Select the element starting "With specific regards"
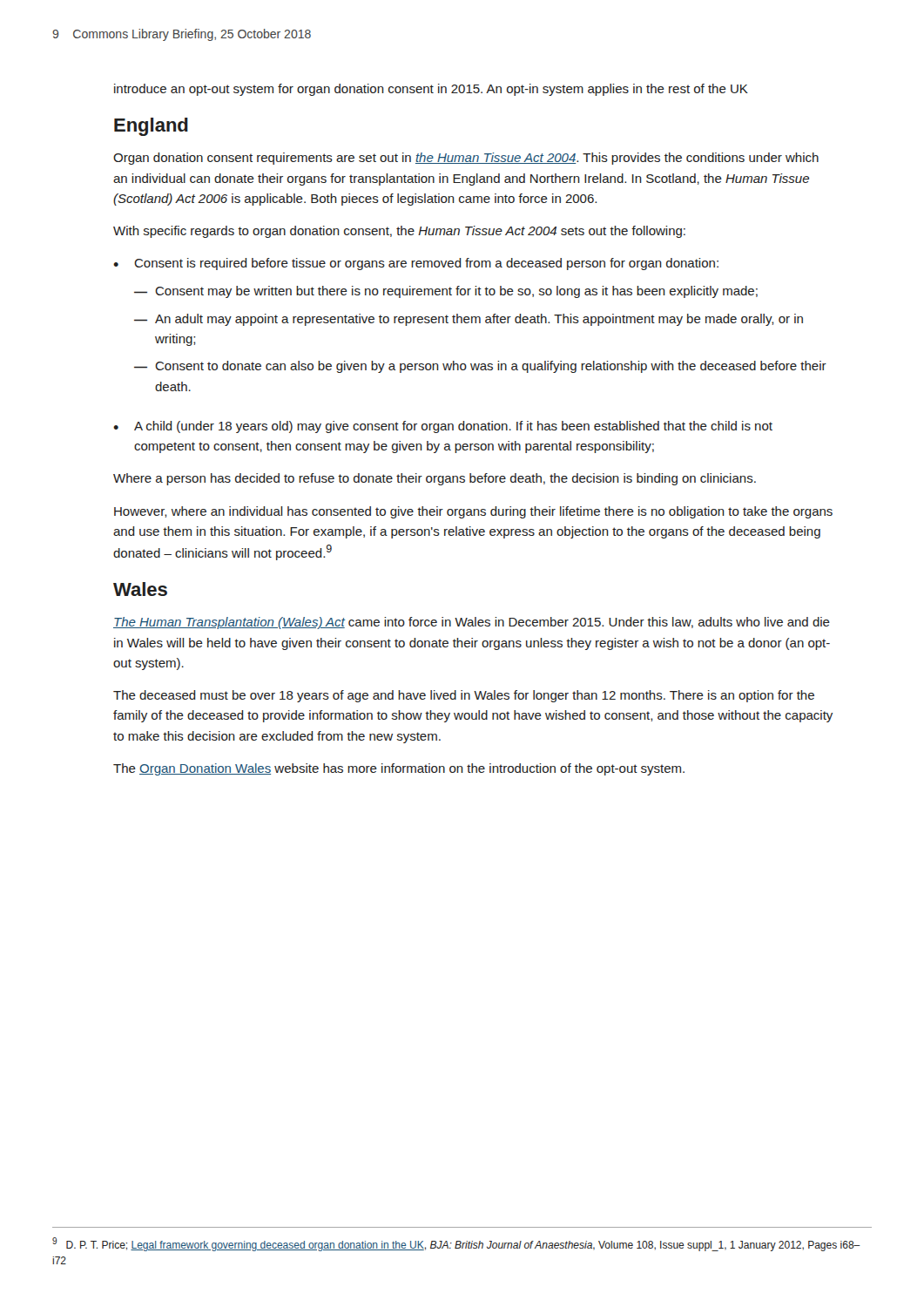Screen dimensions: 1307x924 click(x=475, y=231)
